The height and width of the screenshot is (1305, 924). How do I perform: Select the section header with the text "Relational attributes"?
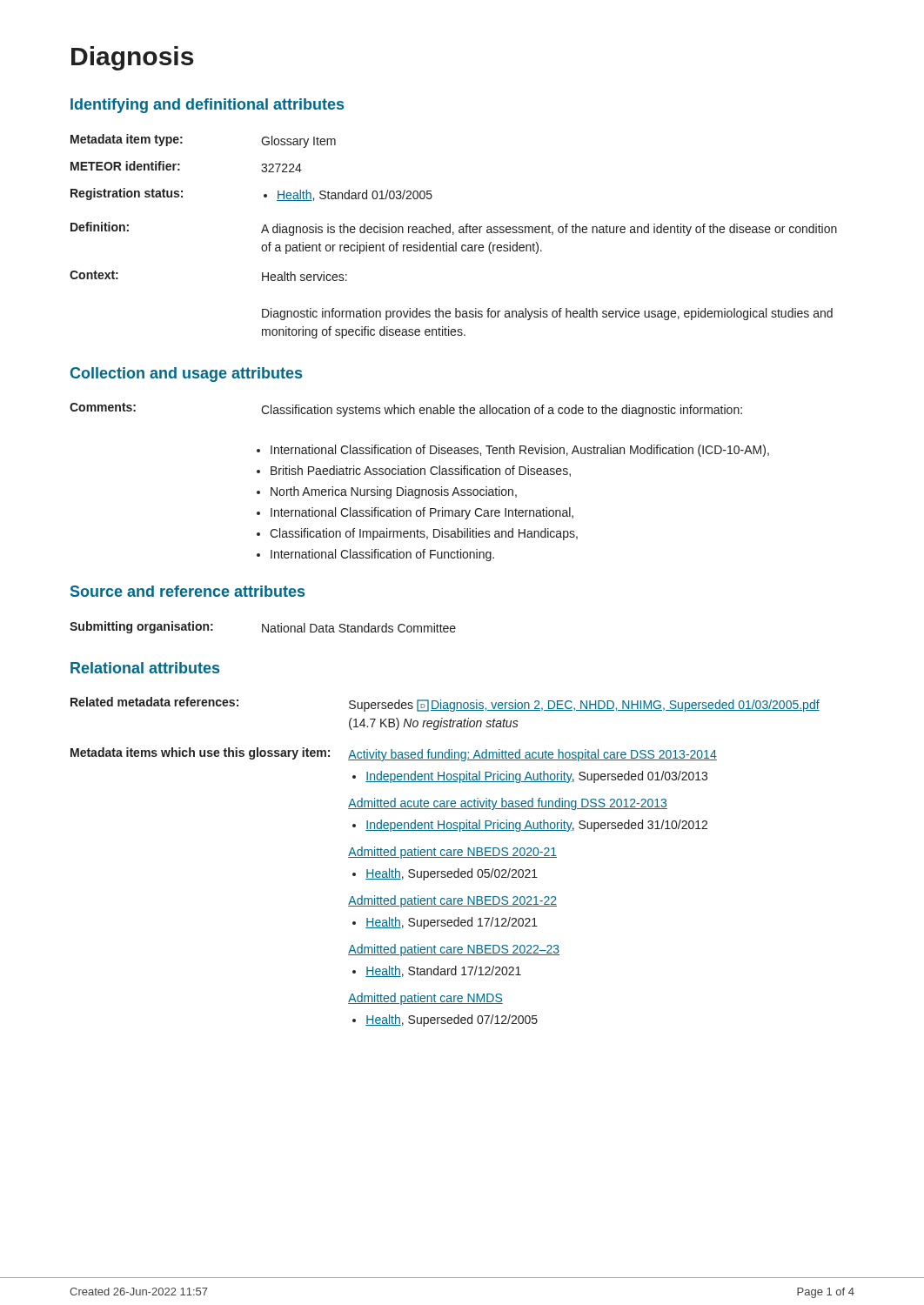pos(145,668)
